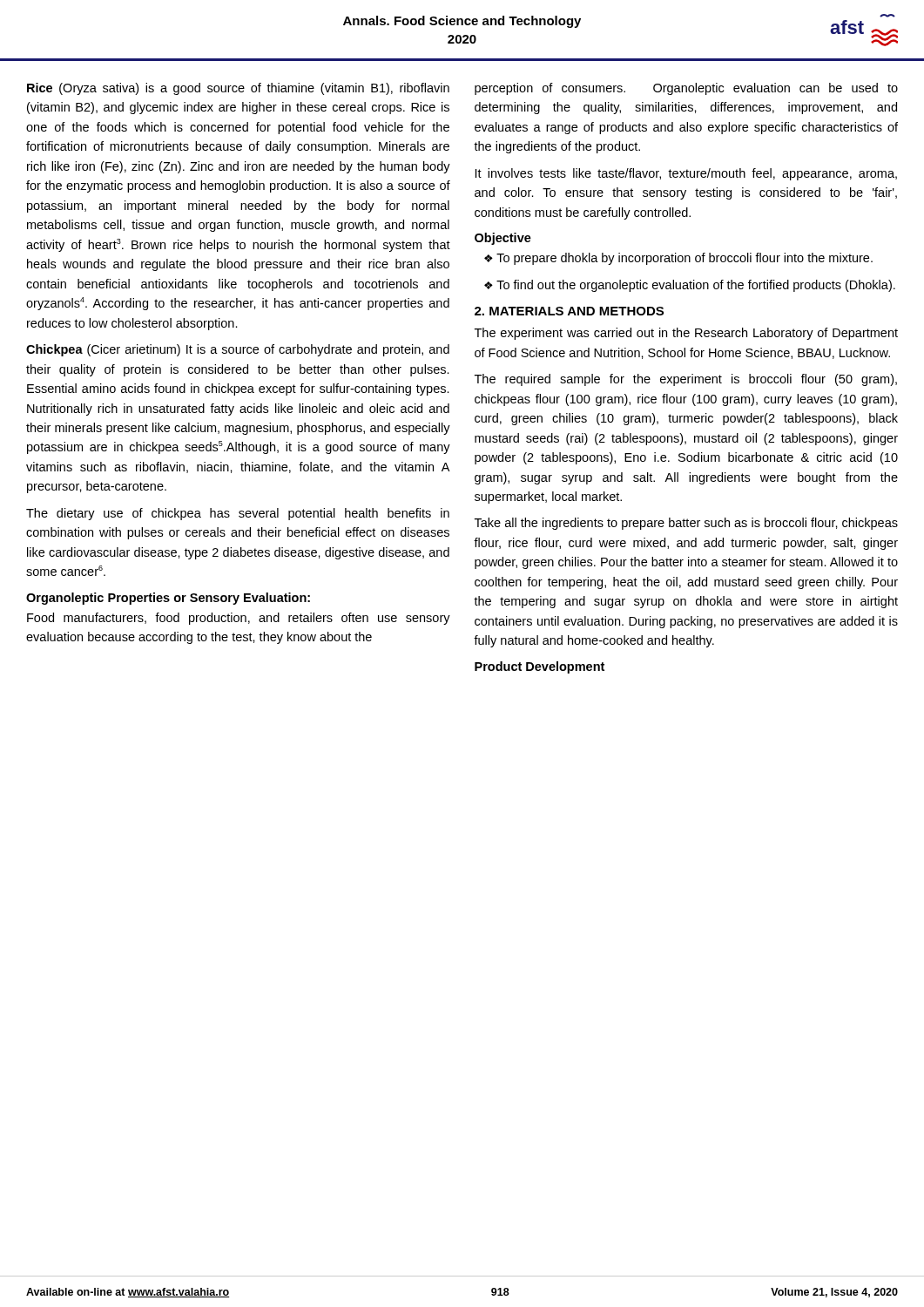Locate the block of text that opens with "The dietary use of"
924x1307 pixels.
coord(238,543)
